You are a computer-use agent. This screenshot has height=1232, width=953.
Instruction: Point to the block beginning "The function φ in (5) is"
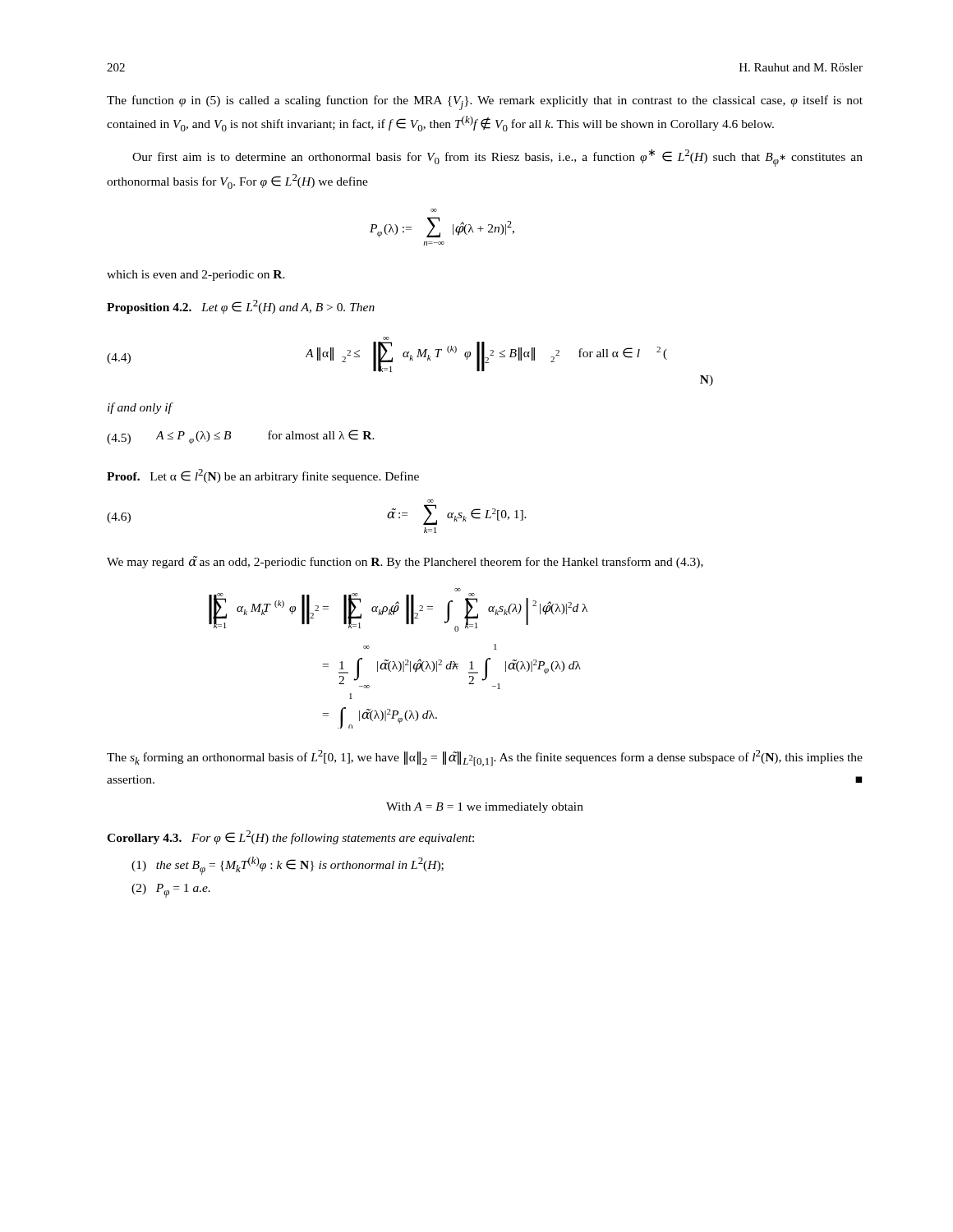tap(485, 103)
